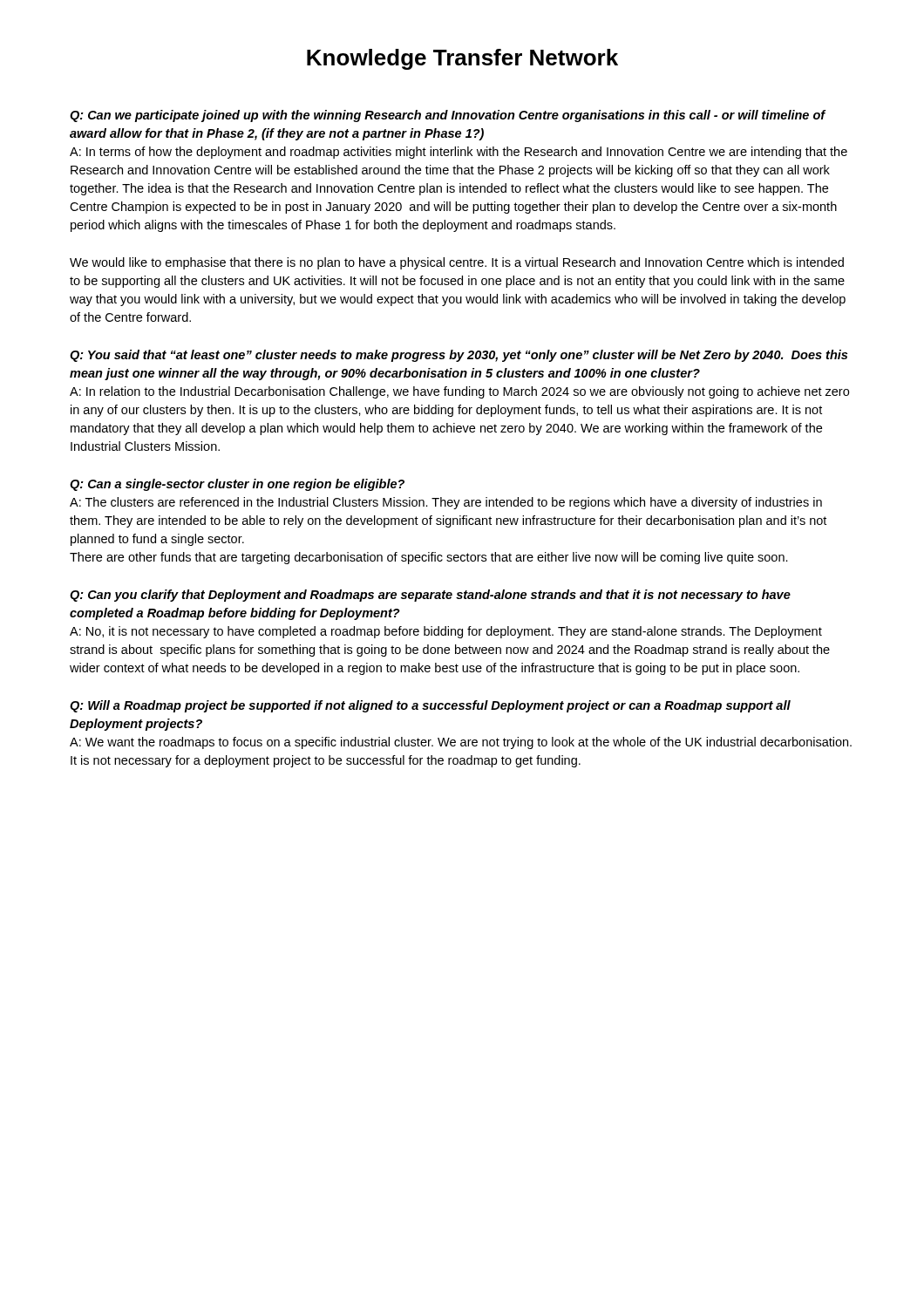This screenshot has width=924, height=1308.
Task: Click the title
Action: click(x=462, y=58)
